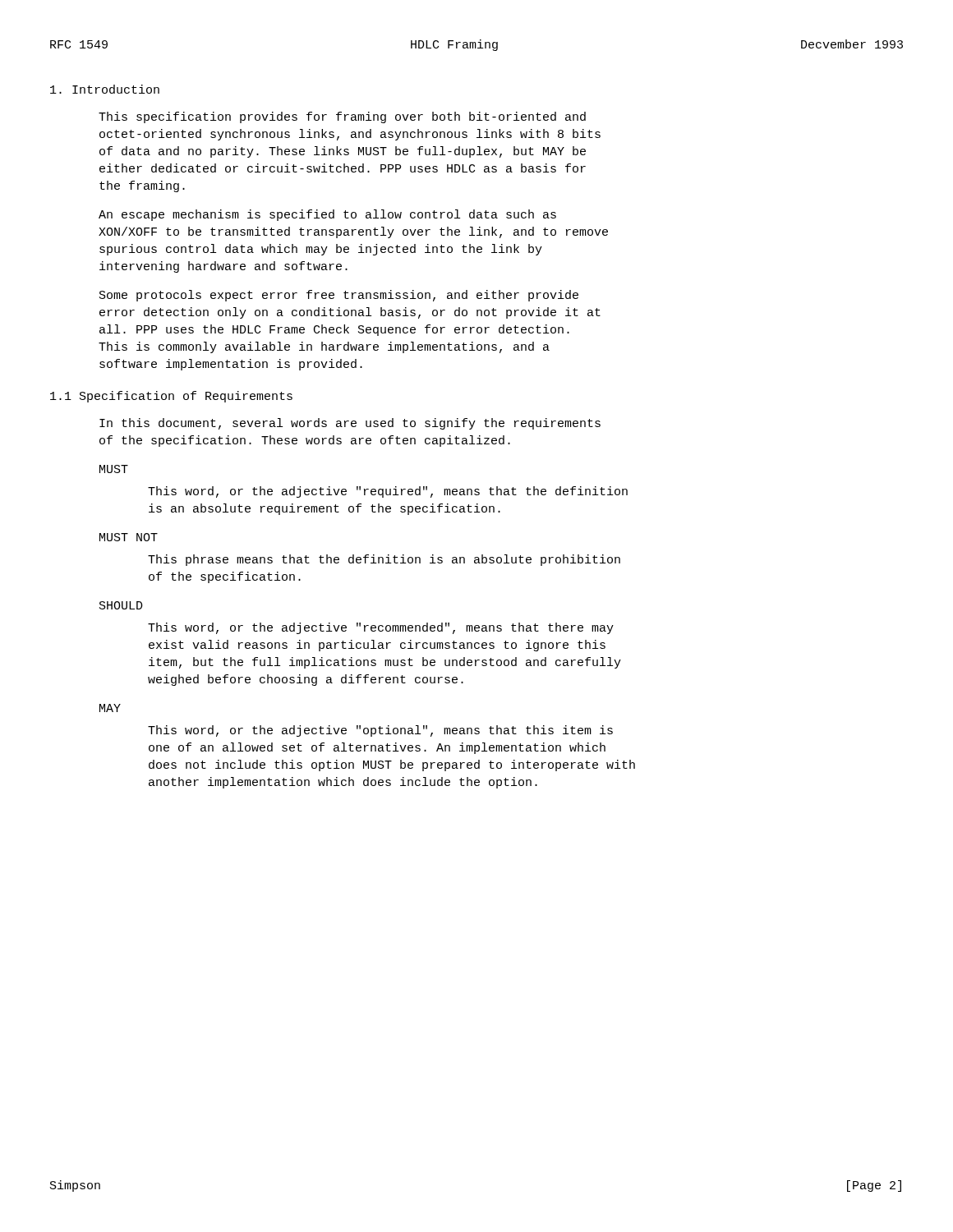Image resolution: width=953 pixels, height=1232 pixels.
Task: Select the text block that says "In this document, several words"
Action: pyautogui.click(x=350, y=433)
